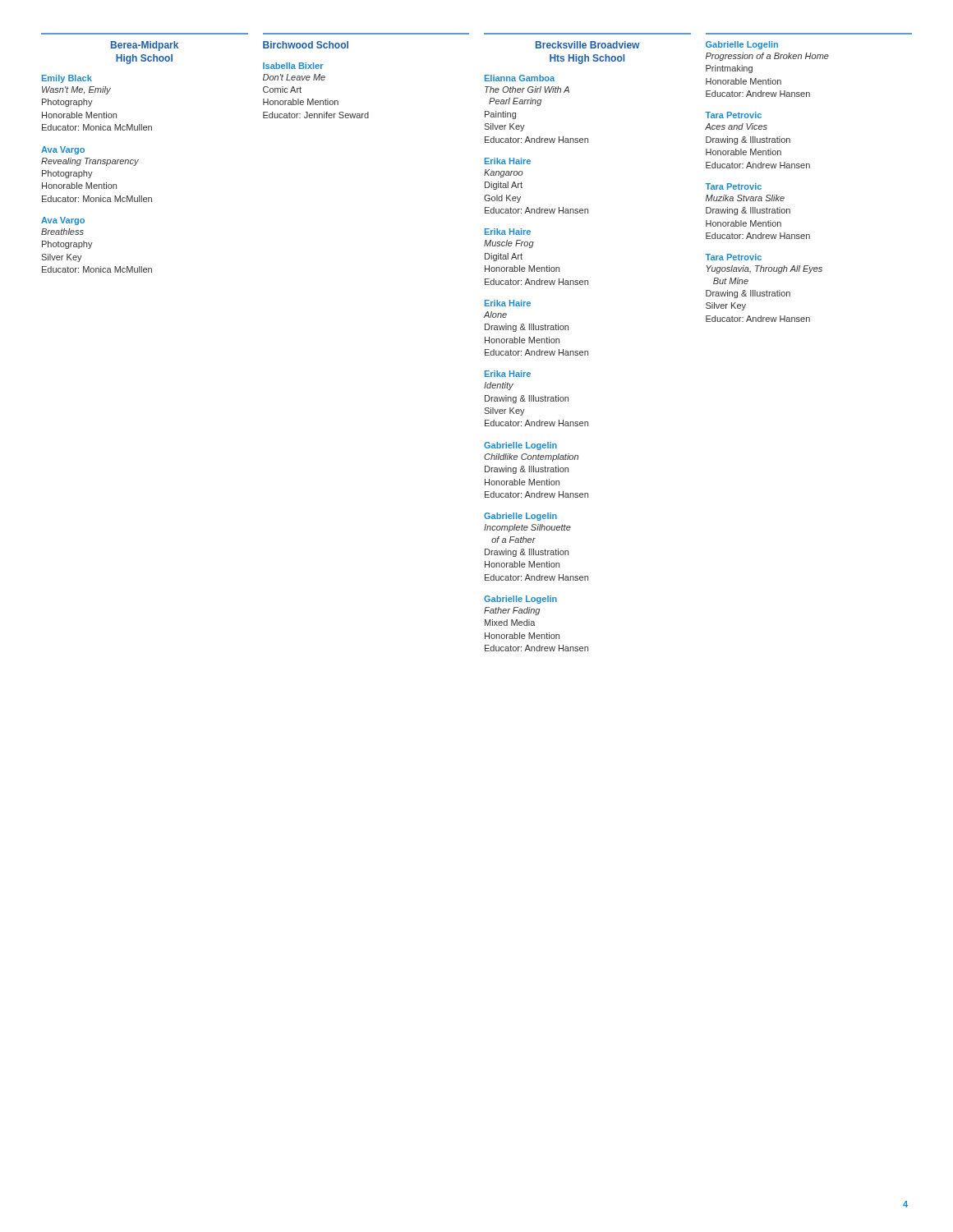Where is the passage that starts "Tara Petrovic Yugoslavia, Through All Eyes"?
The width and height of the screenshot is (953, 1232).
(733, 257)
